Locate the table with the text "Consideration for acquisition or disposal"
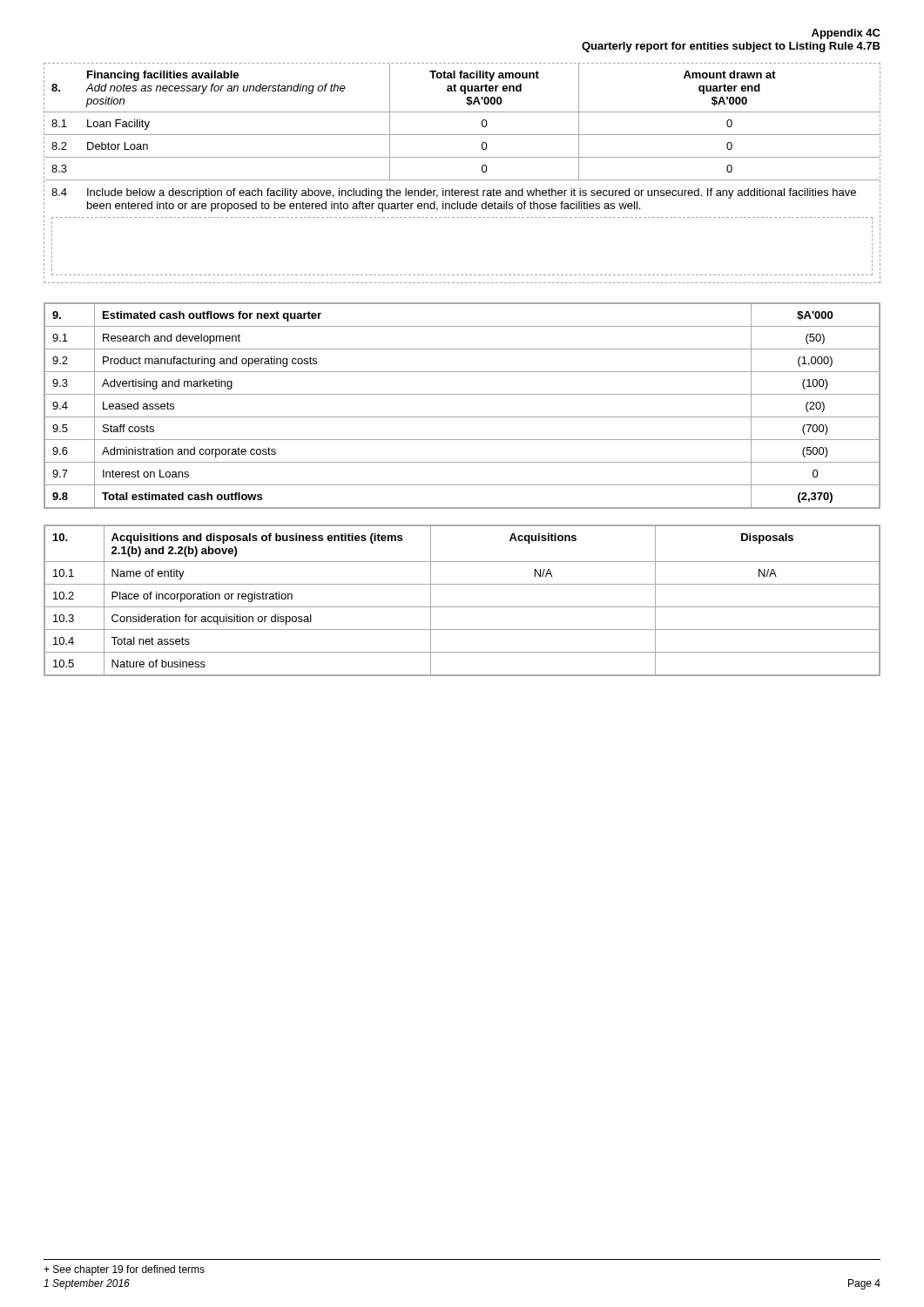This screenshot has height=1307, width=924. 462,600
